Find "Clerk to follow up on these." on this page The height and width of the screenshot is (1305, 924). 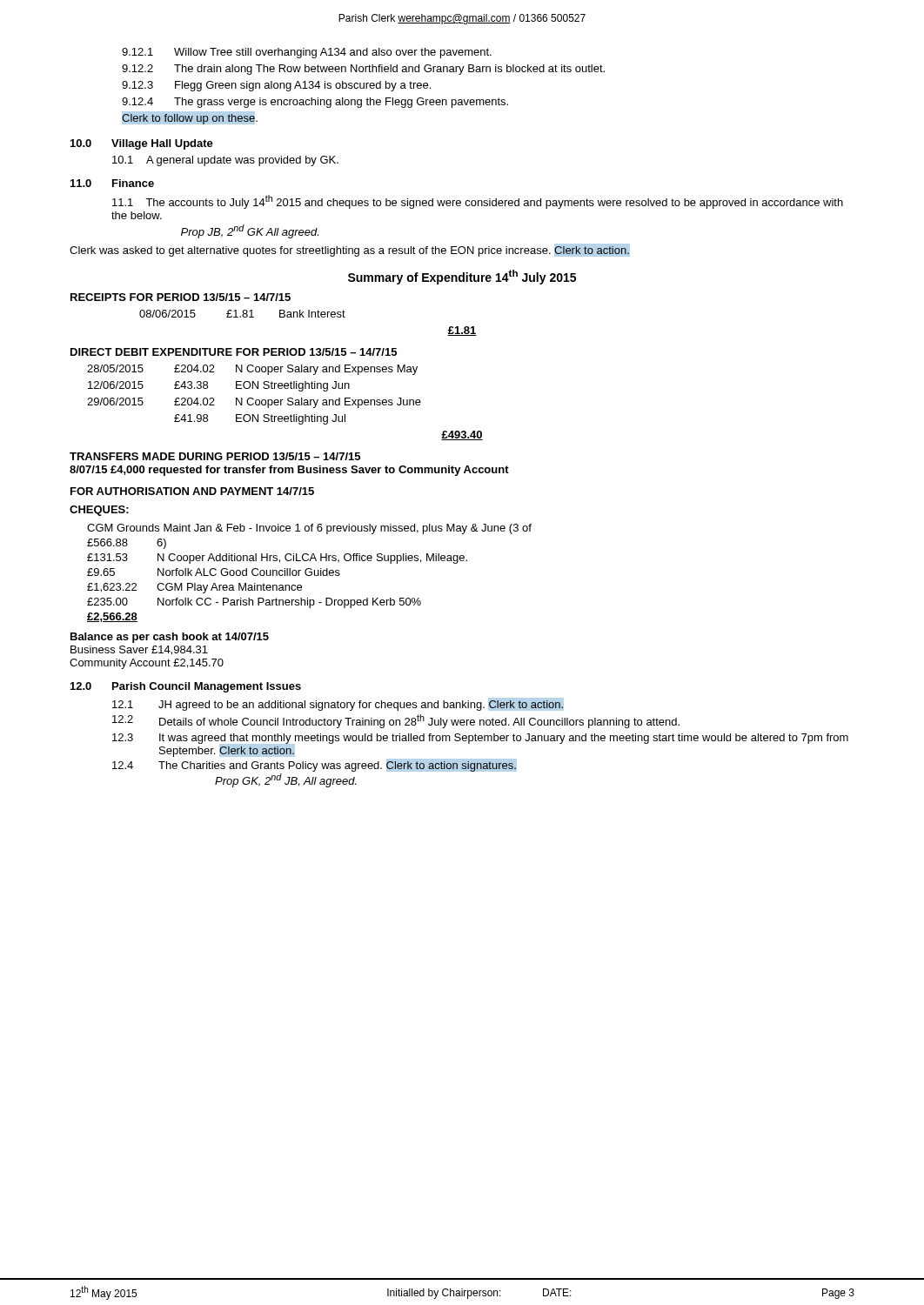tap(190, 118)
